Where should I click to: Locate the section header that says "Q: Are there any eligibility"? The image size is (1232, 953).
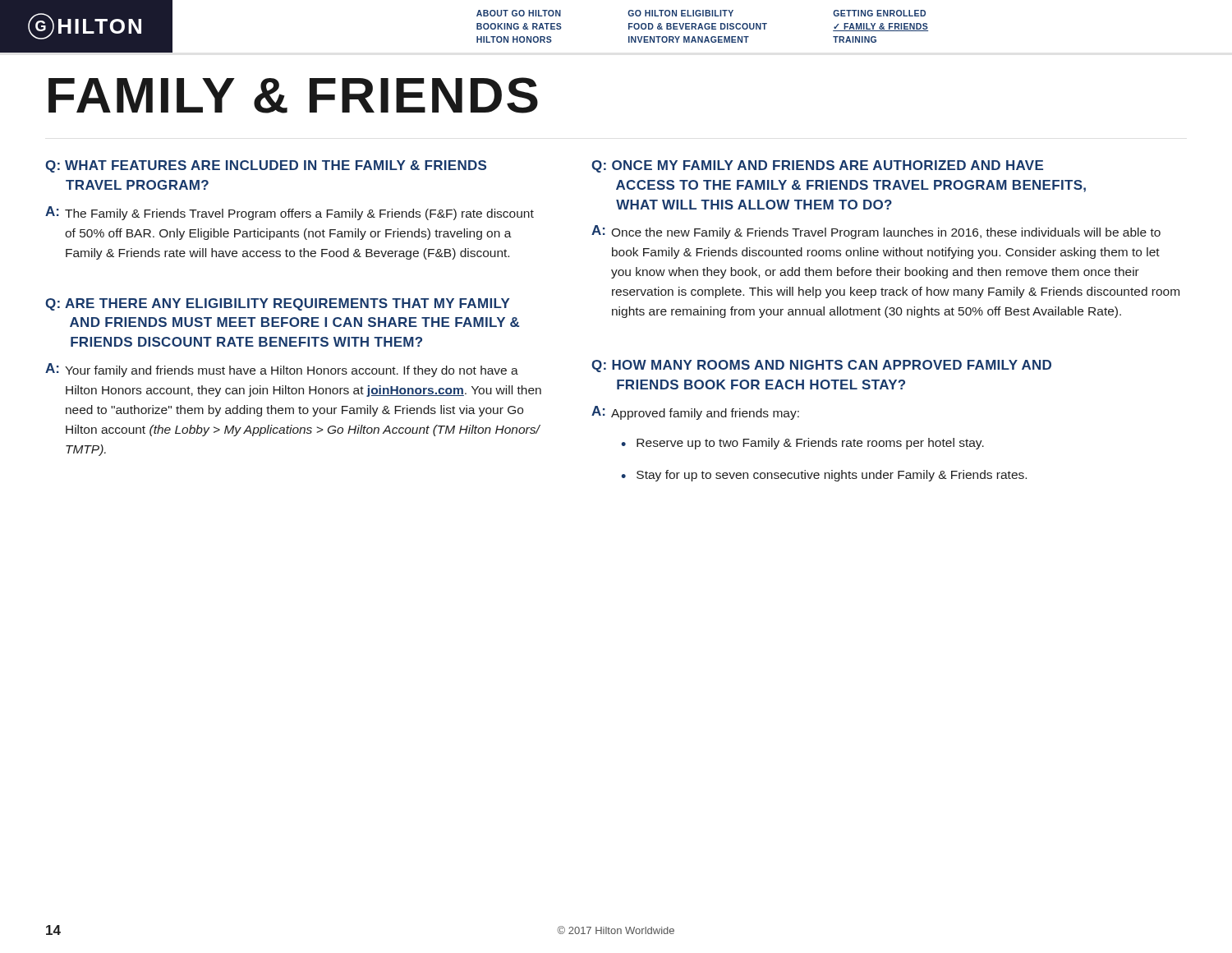(283, 323)
